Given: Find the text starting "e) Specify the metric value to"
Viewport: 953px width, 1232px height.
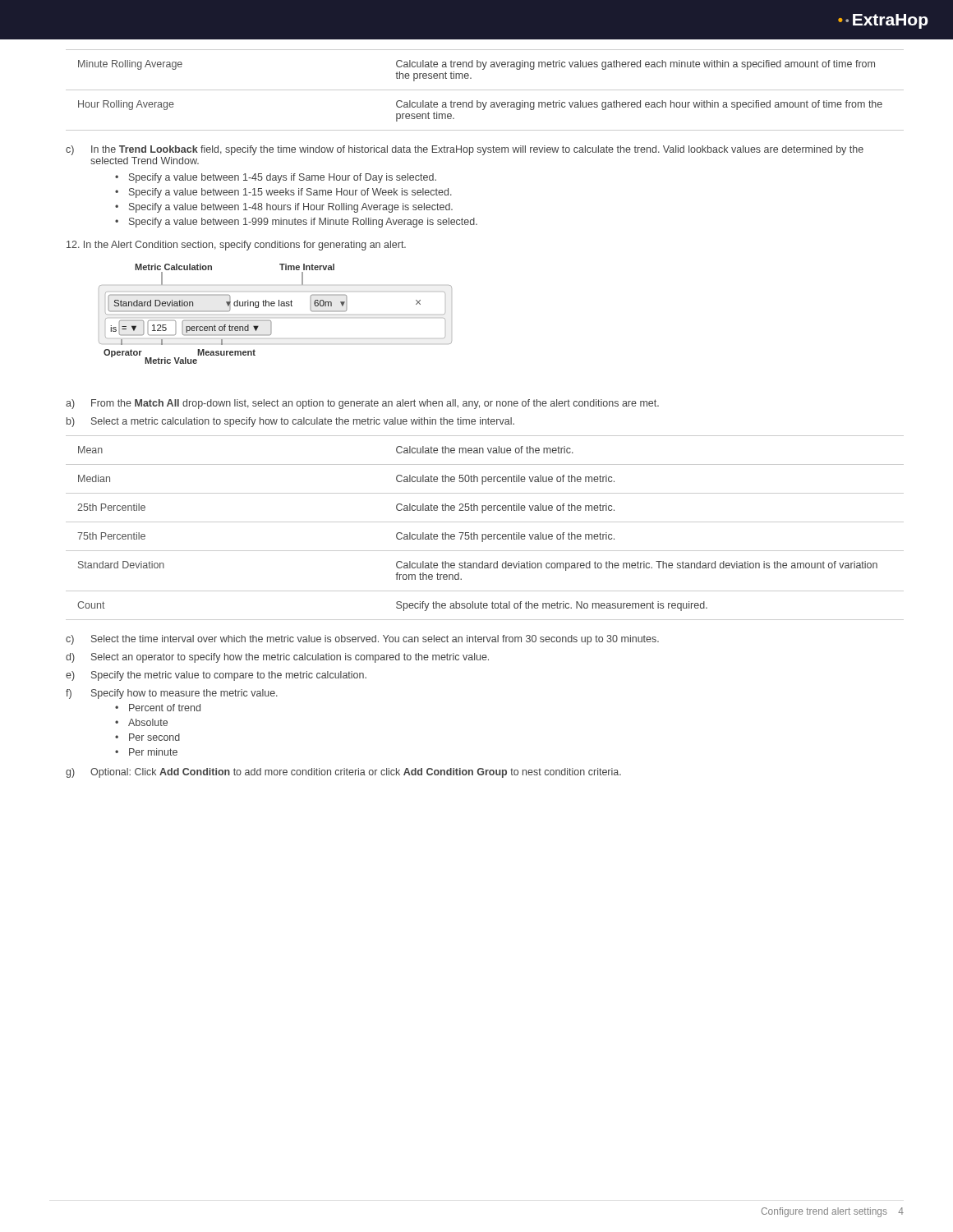Looking at the screenshot, I should coord(216,676).
